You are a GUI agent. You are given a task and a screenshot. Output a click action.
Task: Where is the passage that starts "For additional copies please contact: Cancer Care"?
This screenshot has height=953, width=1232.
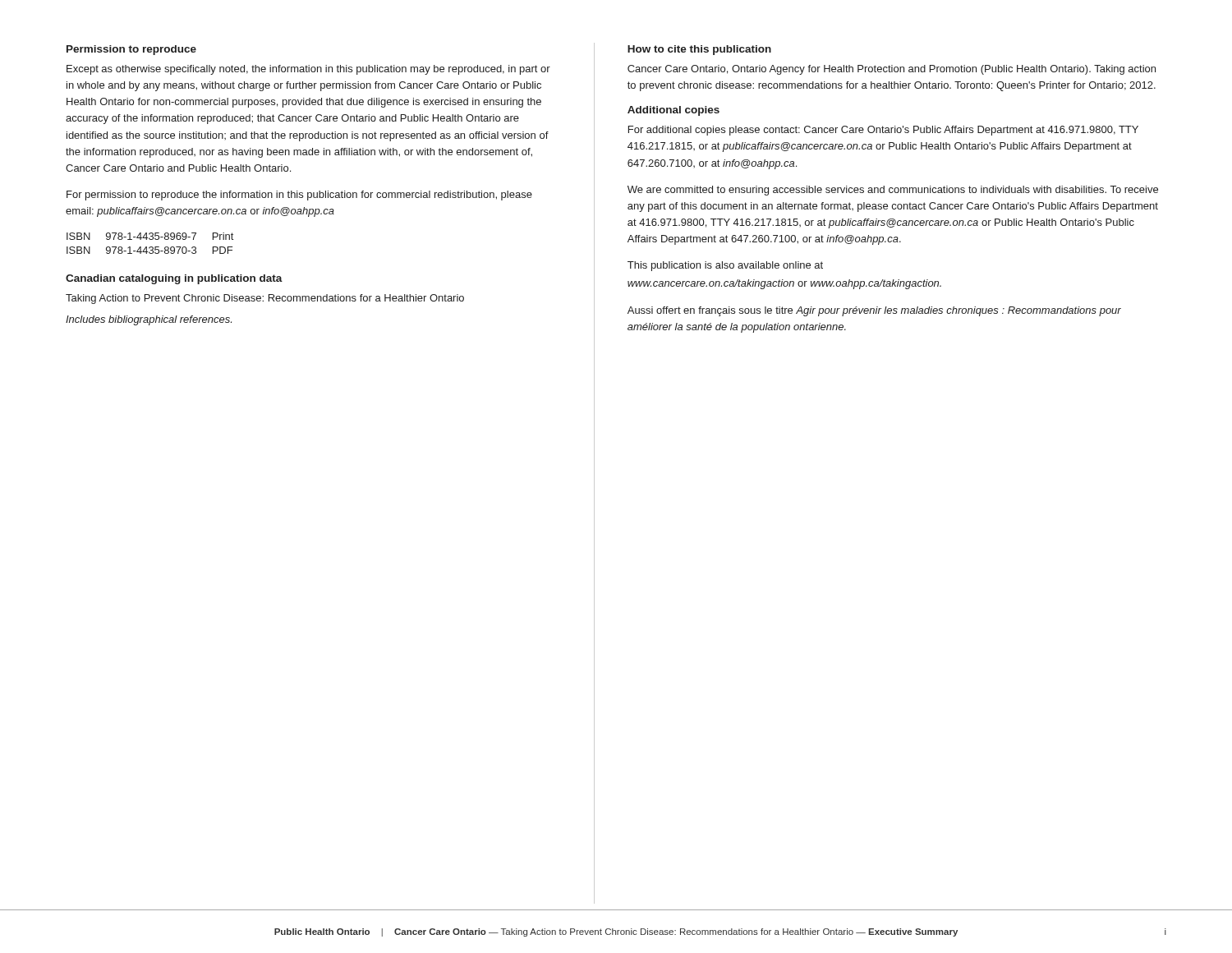883,146
